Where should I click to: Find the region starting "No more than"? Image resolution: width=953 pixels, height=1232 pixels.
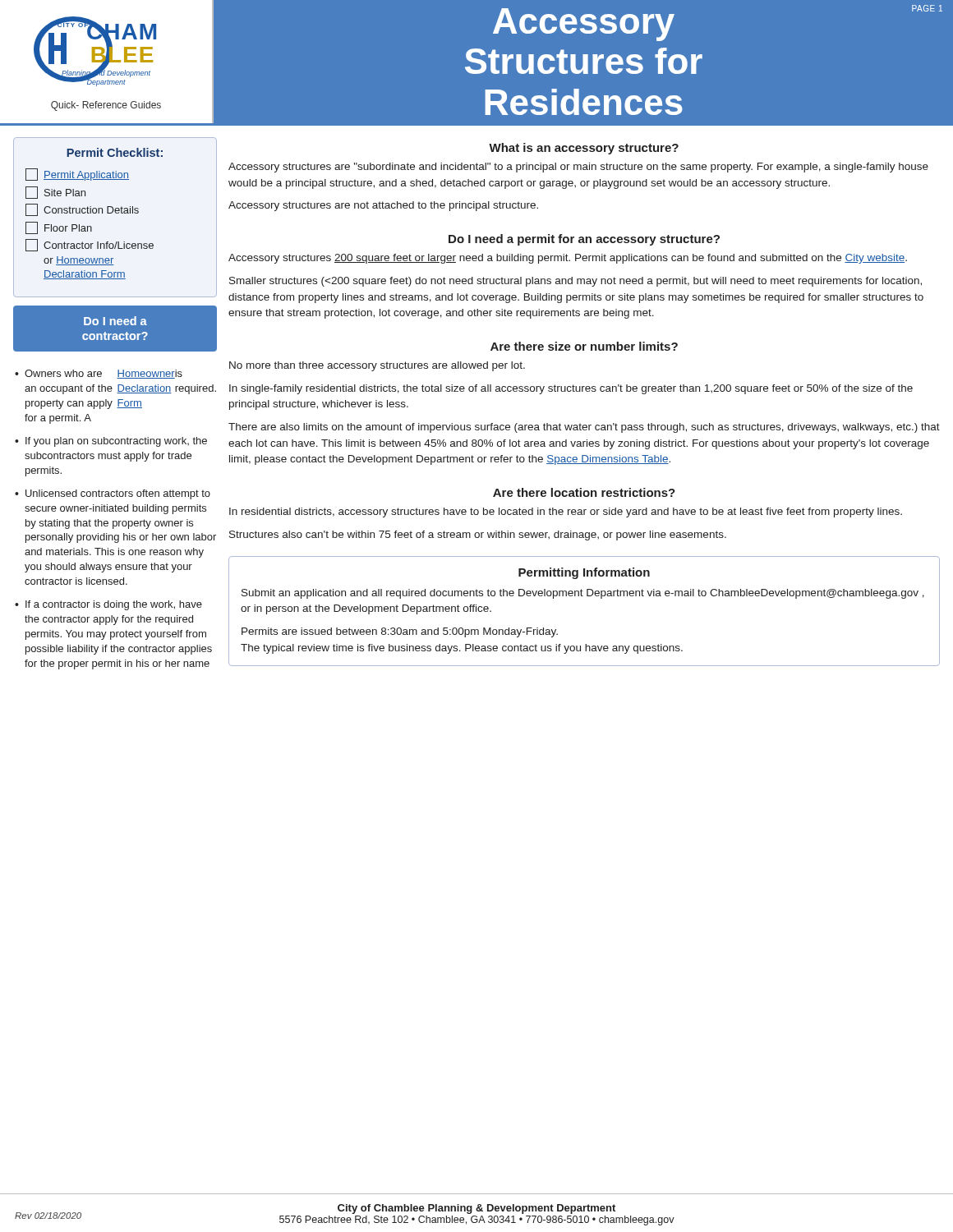(377, 365)
